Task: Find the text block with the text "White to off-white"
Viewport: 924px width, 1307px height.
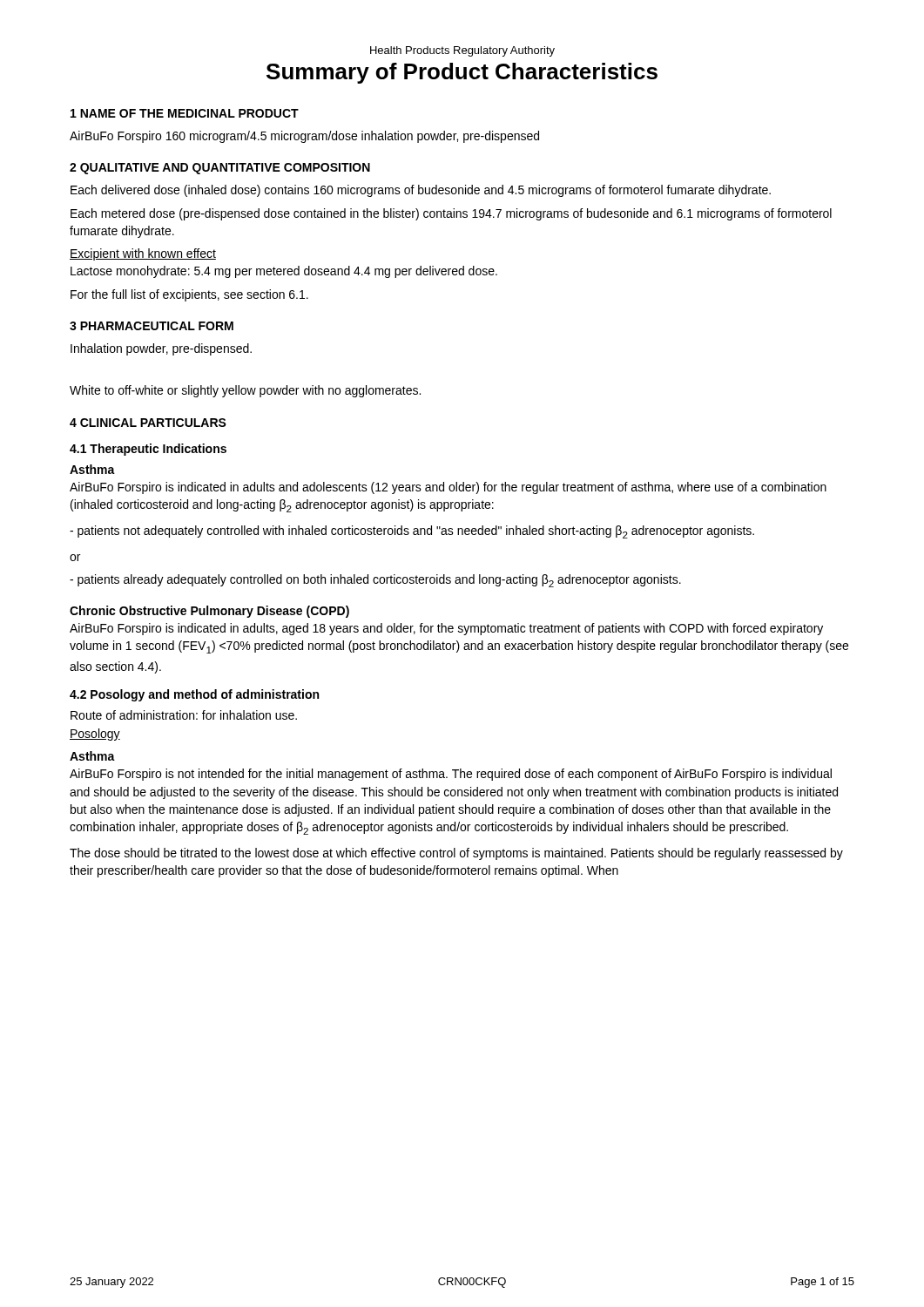Action: [x=245, y=391]
